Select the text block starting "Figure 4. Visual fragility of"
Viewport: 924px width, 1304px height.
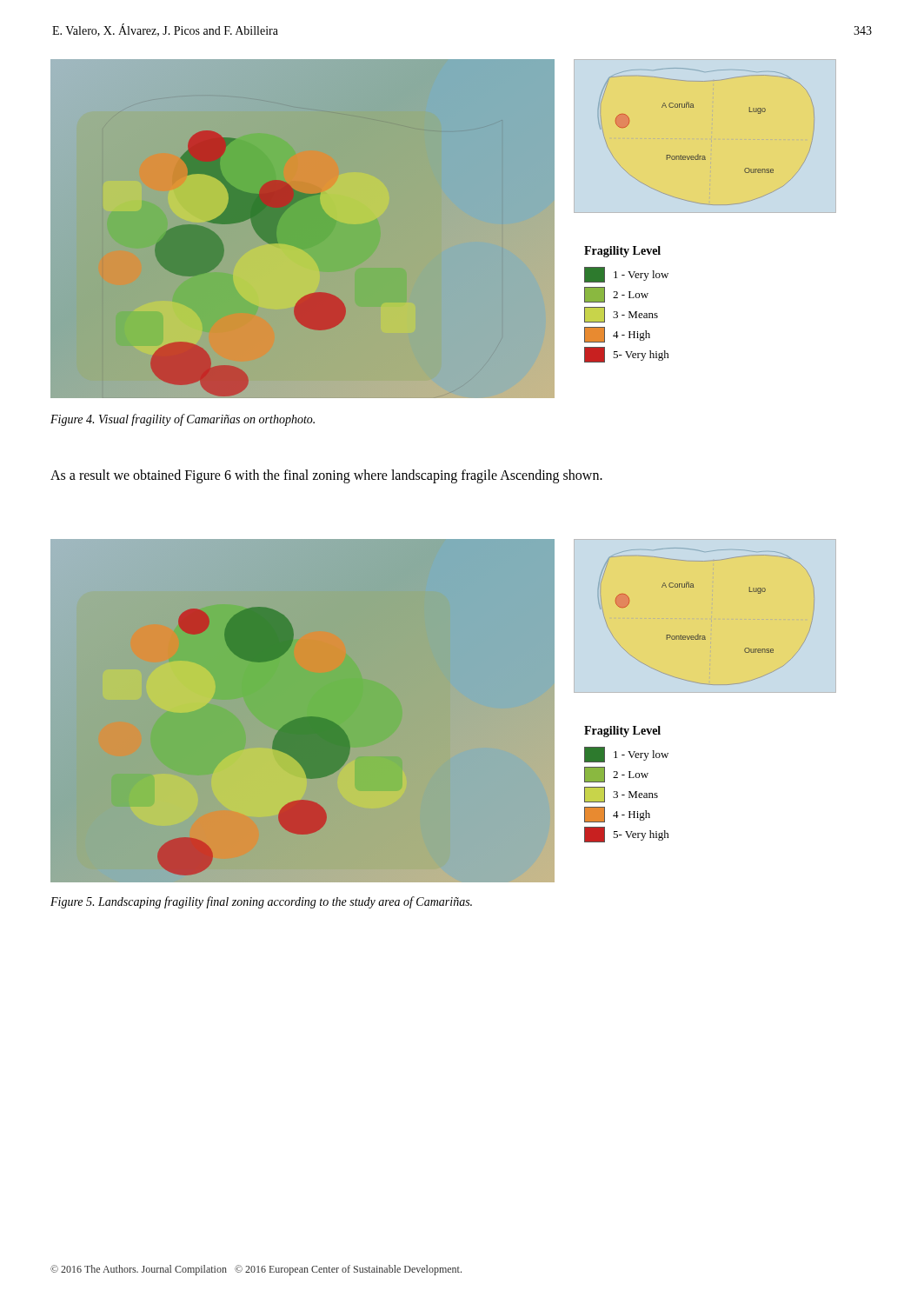(x=183, y=419)
